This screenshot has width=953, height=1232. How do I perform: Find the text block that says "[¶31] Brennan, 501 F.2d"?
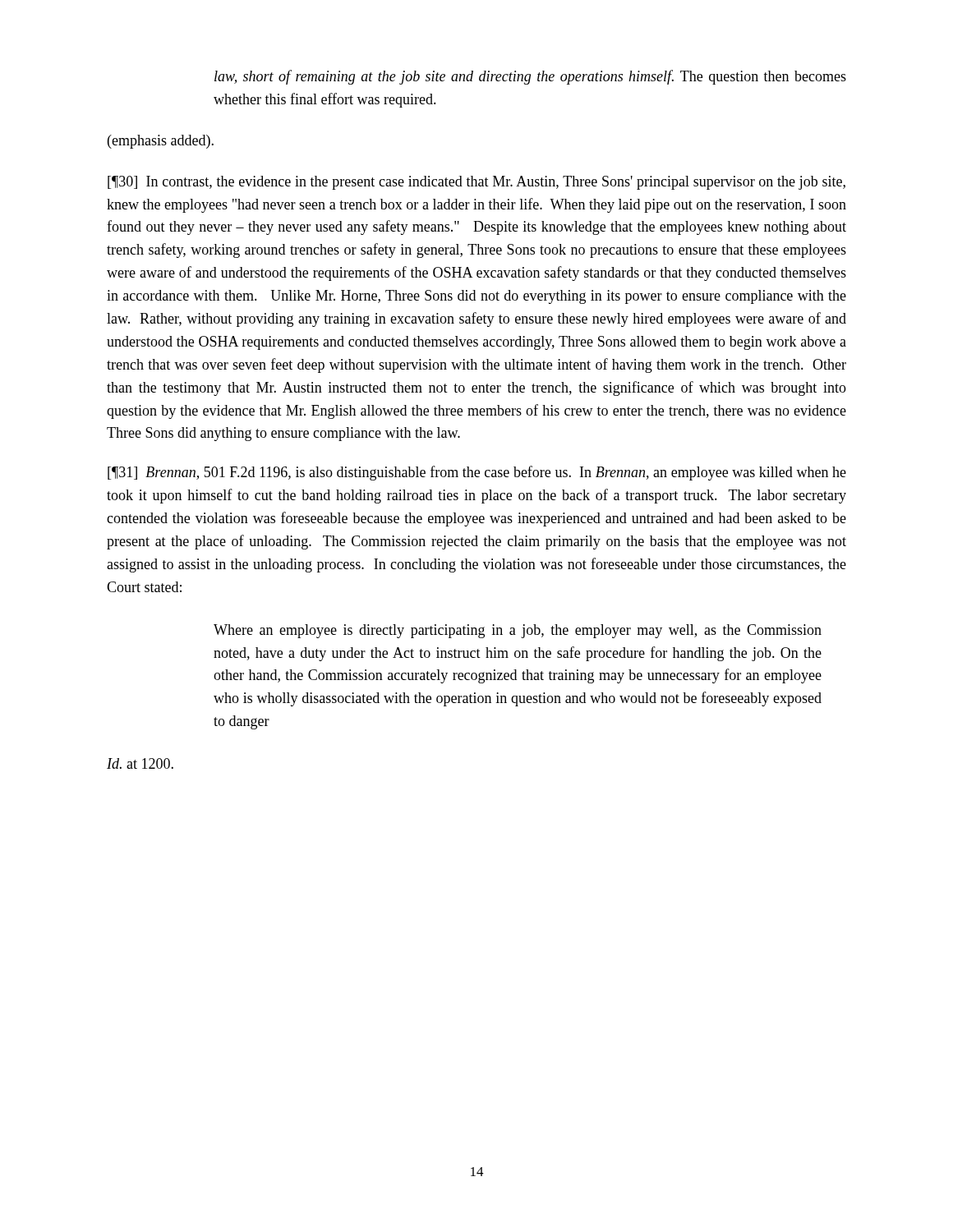(x=476, y=531)
